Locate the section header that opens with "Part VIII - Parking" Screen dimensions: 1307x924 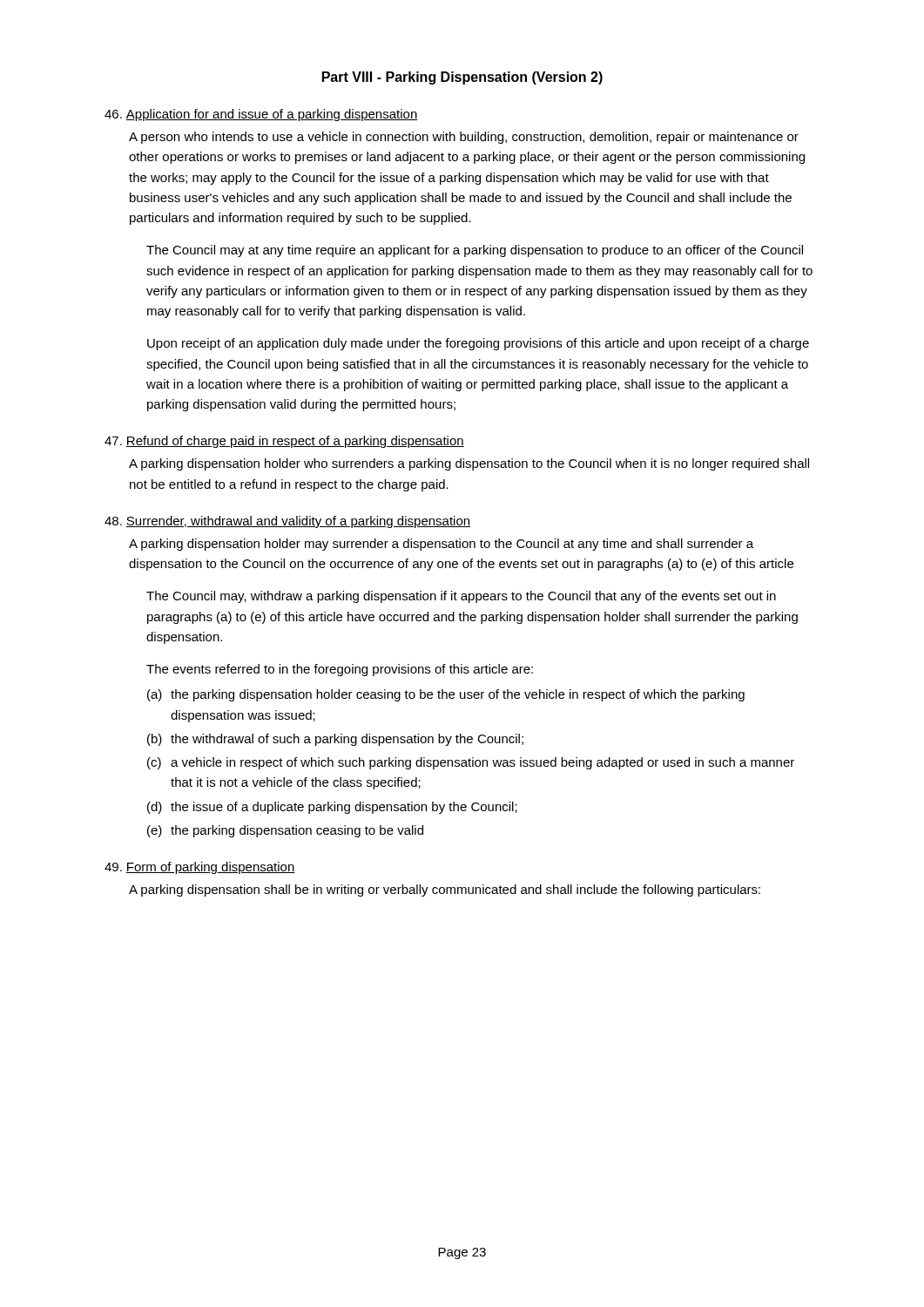(x=462, y=77)
